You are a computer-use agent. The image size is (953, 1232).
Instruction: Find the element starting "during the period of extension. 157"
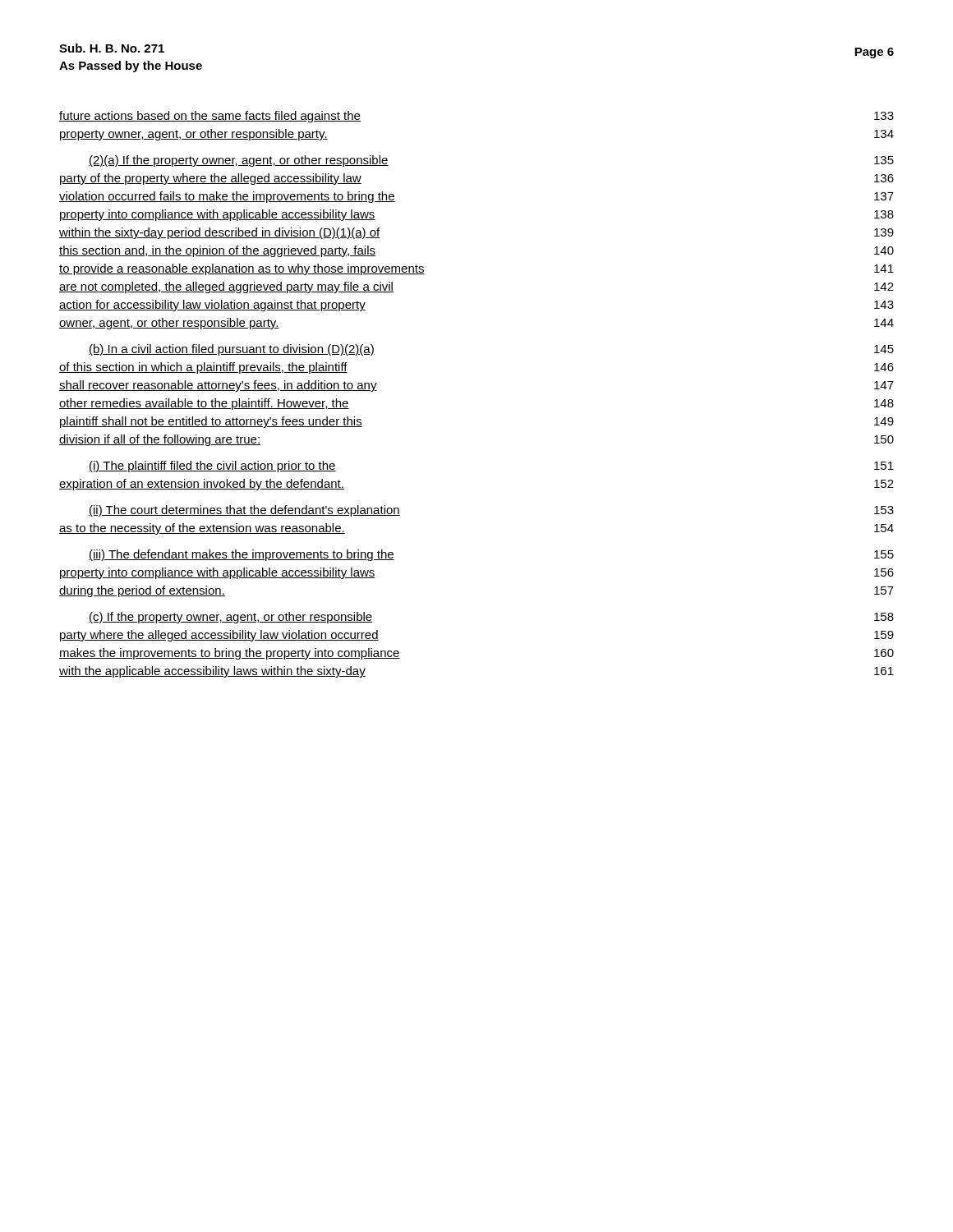(x=171, y=591)
